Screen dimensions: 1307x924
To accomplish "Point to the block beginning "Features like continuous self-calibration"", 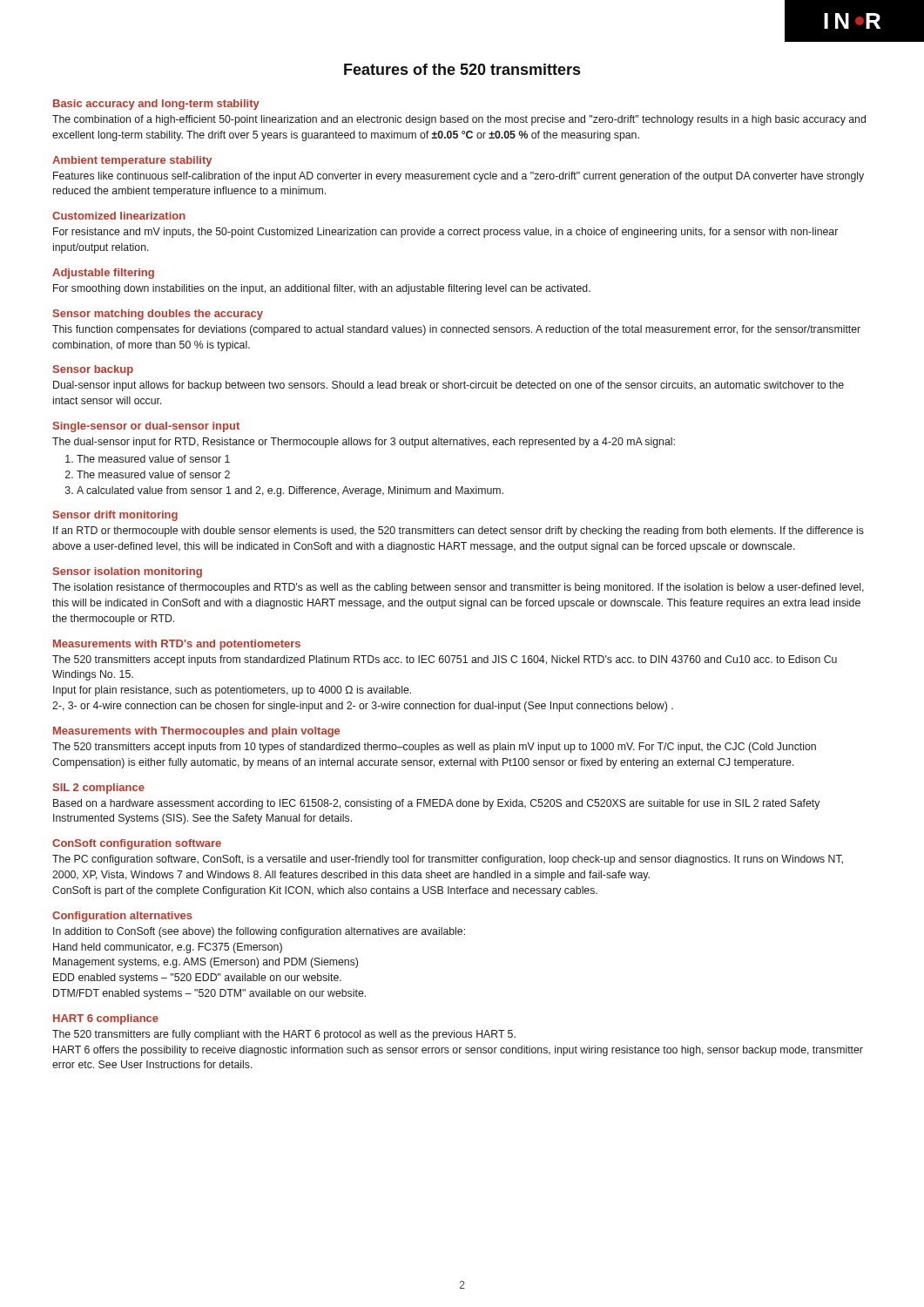I will [458, 184].
